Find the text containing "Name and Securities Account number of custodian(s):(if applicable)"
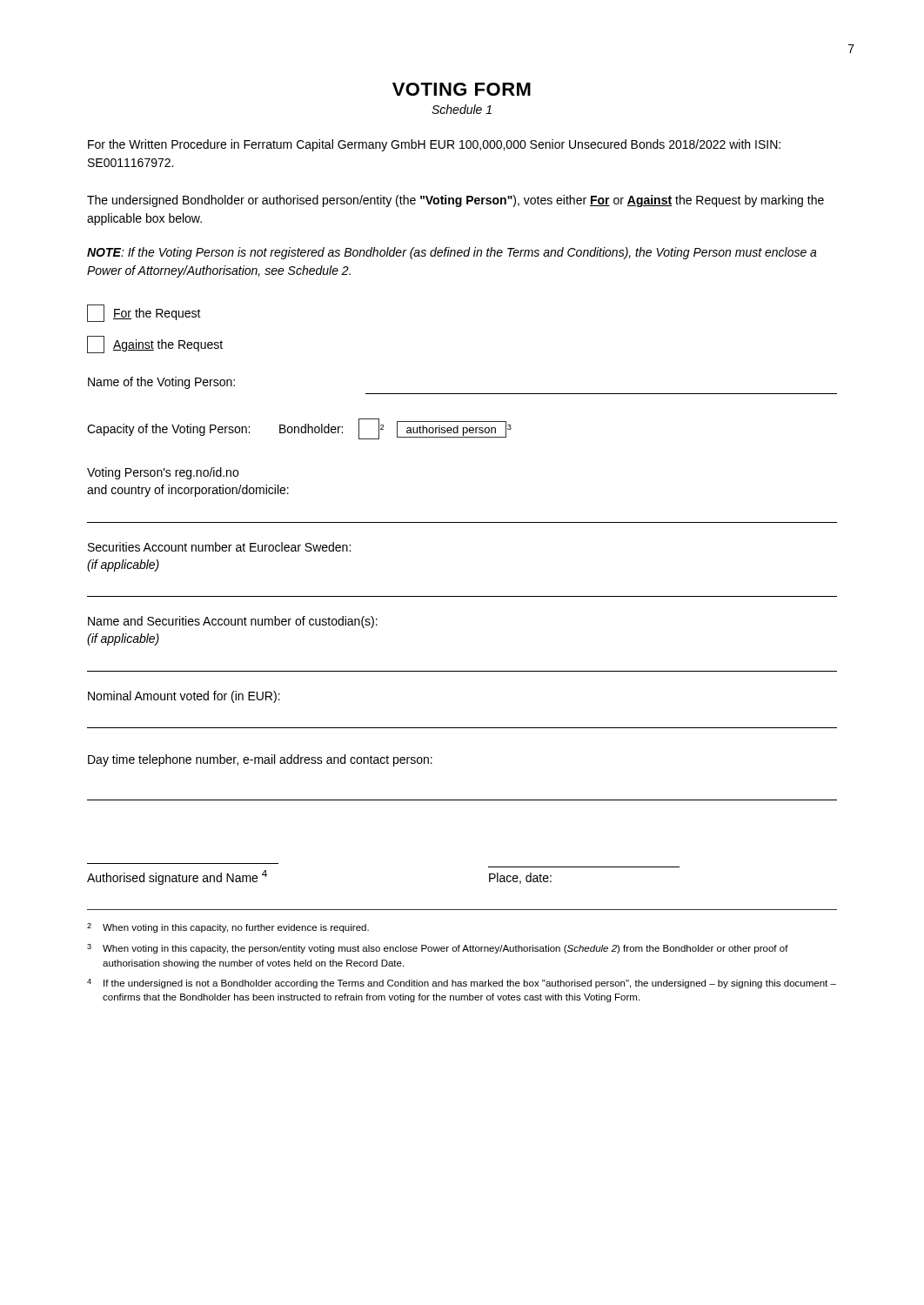The height and width of the screenshot is (1305, 924). pos(233,622)
